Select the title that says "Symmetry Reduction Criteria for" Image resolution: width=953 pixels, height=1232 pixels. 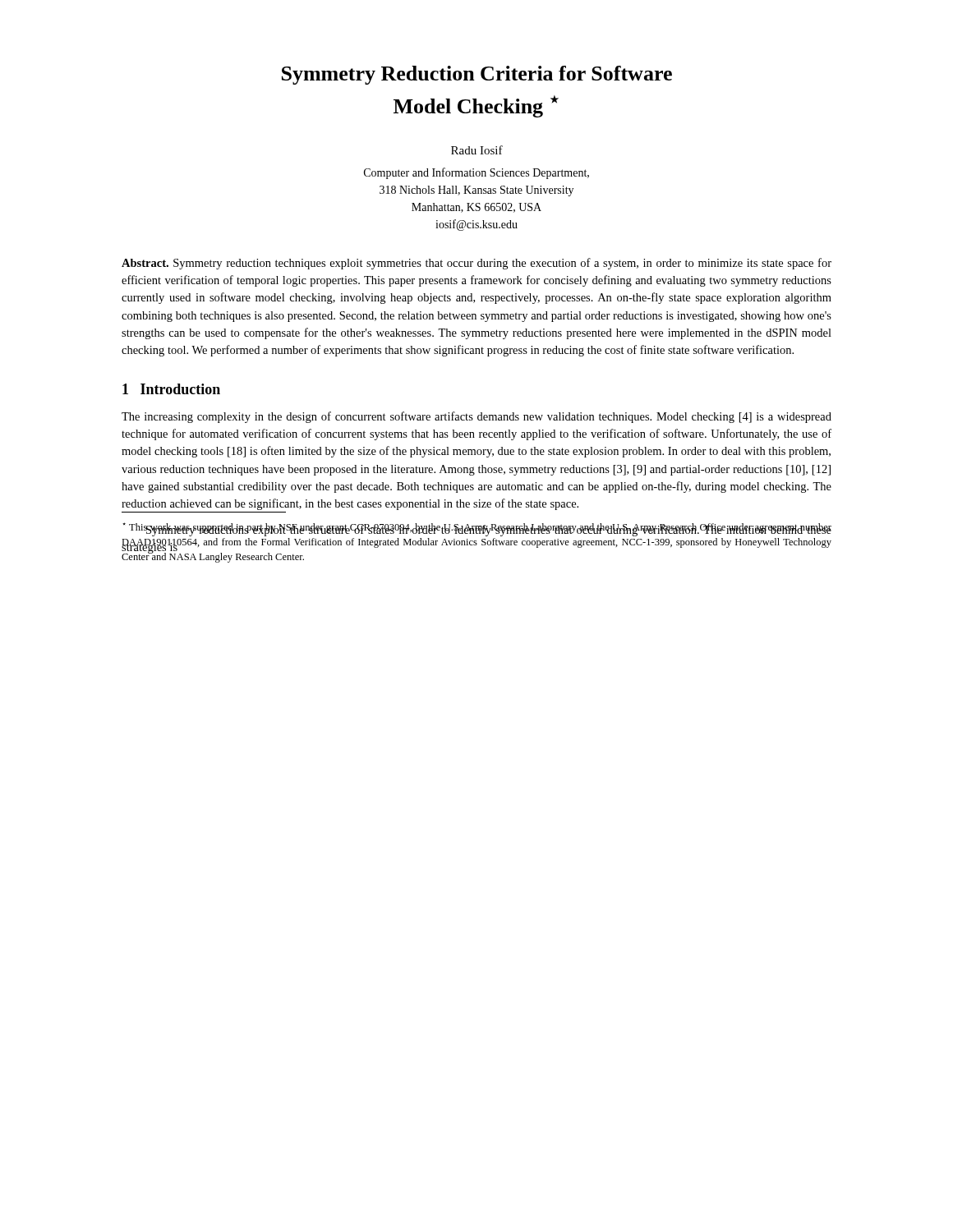[476, 90]
